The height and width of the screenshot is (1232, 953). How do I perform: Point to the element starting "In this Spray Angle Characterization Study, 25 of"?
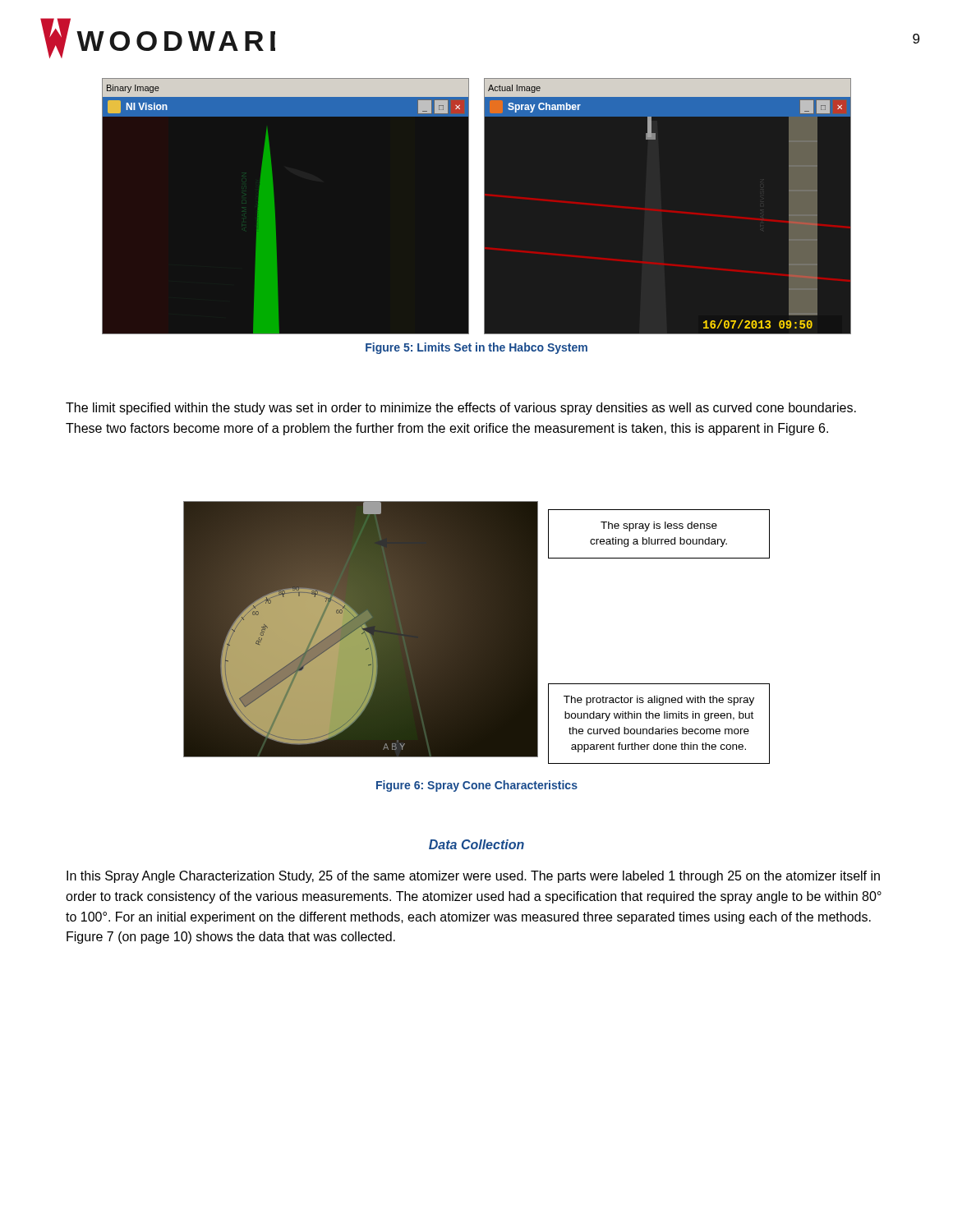pos(474,907)
